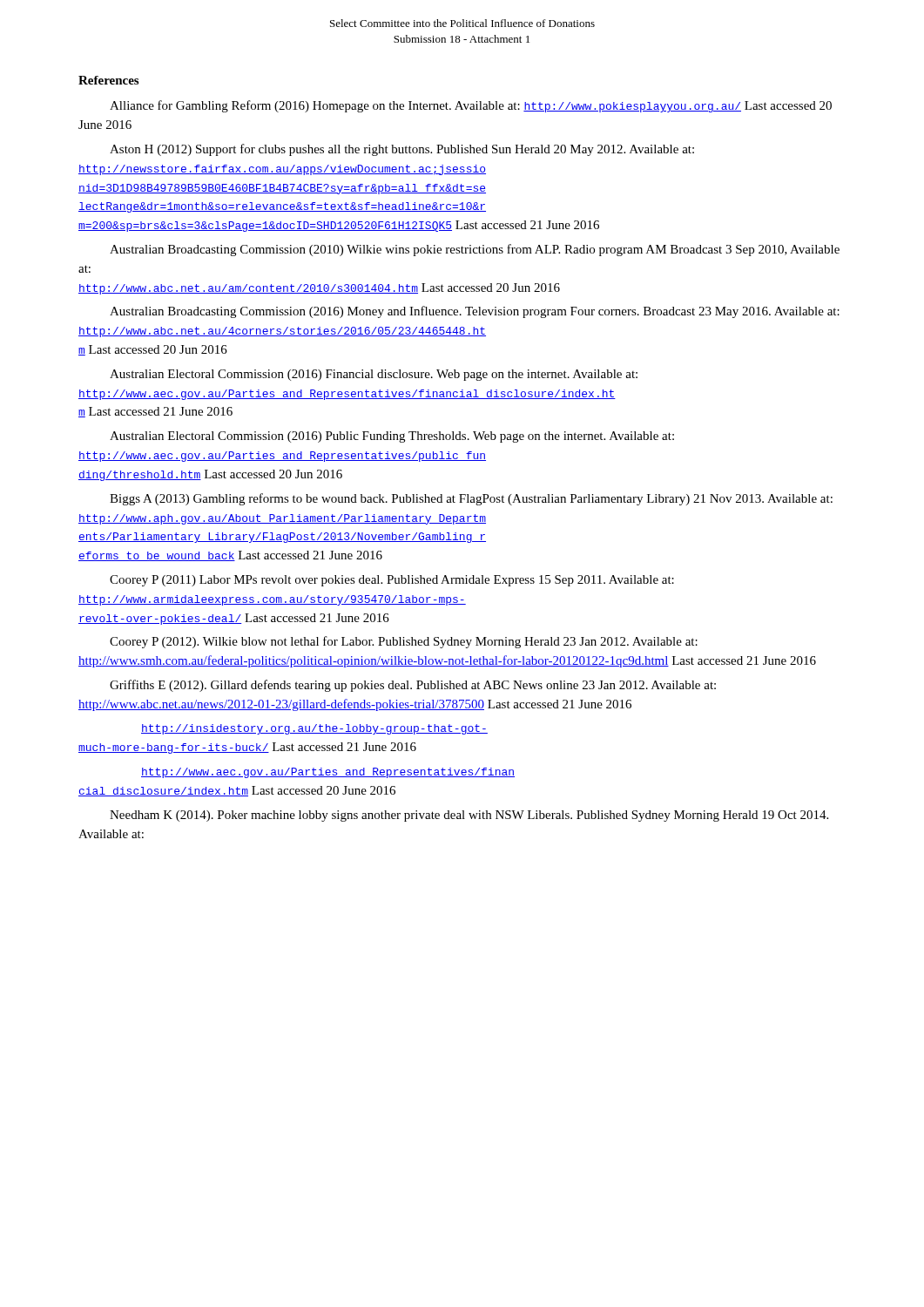The height and width of the screenshot is (1307, 924).
Task: Click on the passage starting "Coorey P (2012). Wilkie blow not lethal for"
Action: point(447,651)
